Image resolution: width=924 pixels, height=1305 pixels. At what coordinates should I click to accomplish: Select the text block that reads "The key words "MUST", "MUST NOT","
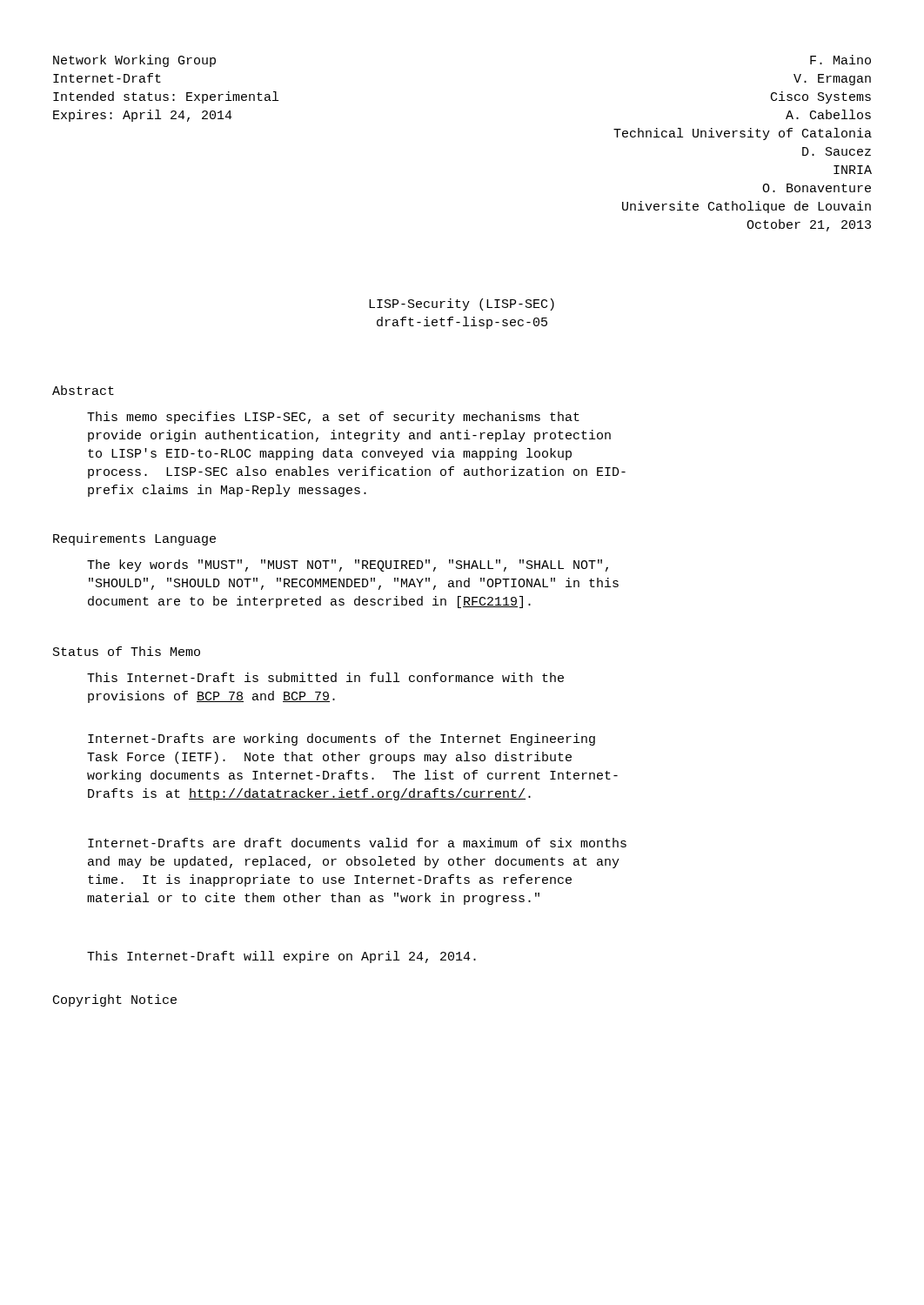coord(479,584)
